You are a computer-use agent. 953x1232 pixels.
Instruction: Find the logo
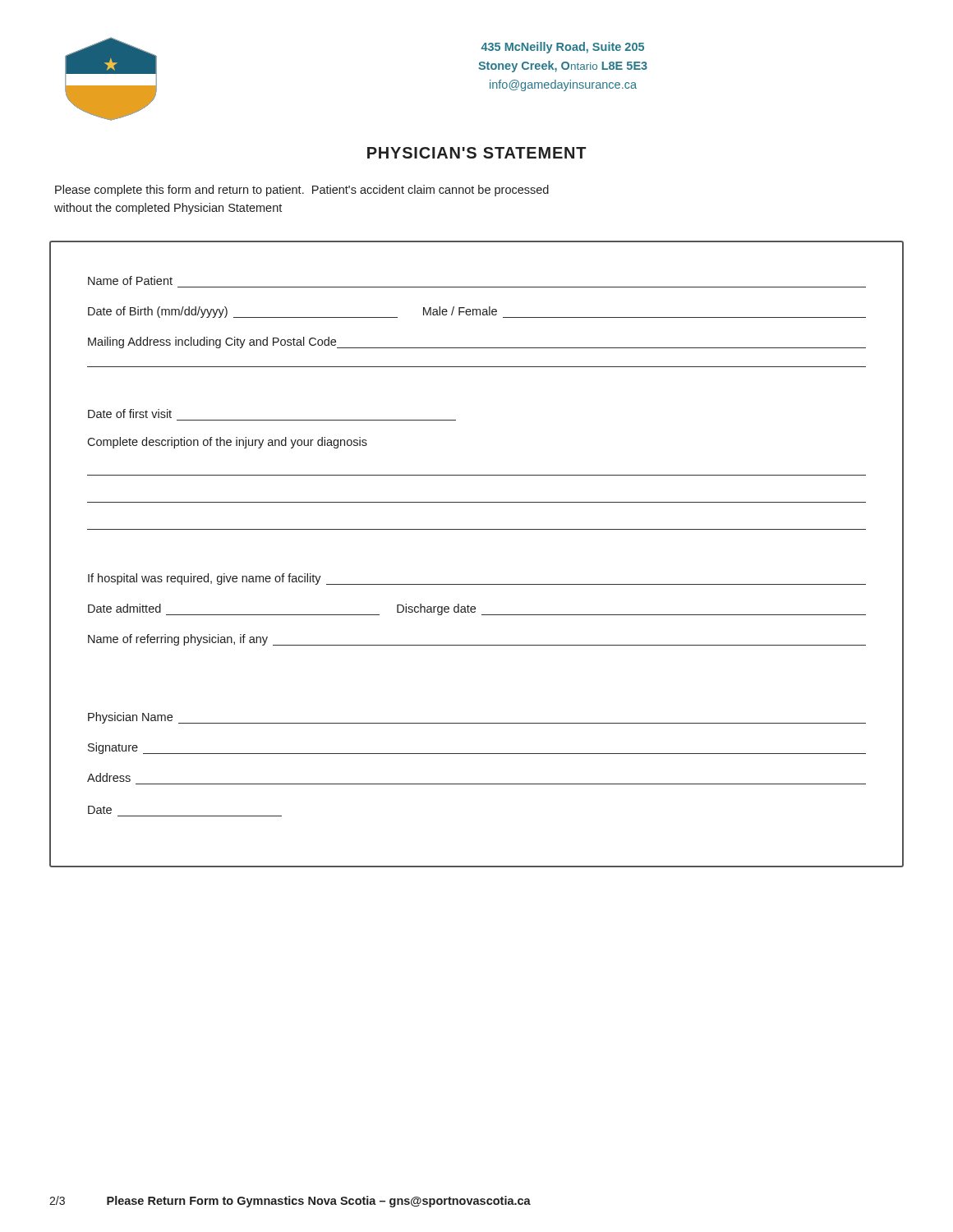[111, 78]
